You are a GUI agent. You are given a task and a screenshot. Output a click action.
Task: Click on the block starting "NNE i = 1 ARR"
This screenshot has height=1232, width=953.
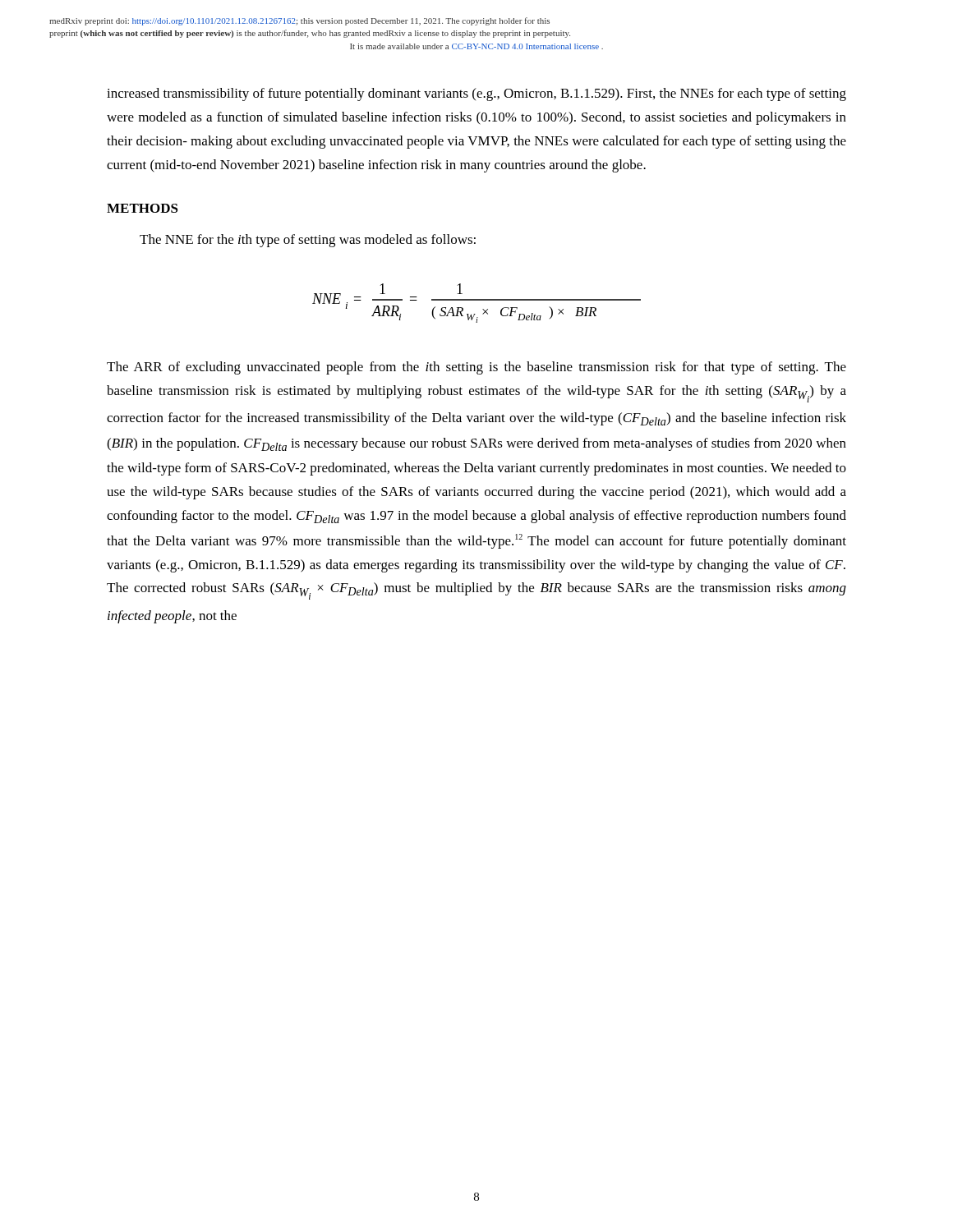[x=476, y=300]
